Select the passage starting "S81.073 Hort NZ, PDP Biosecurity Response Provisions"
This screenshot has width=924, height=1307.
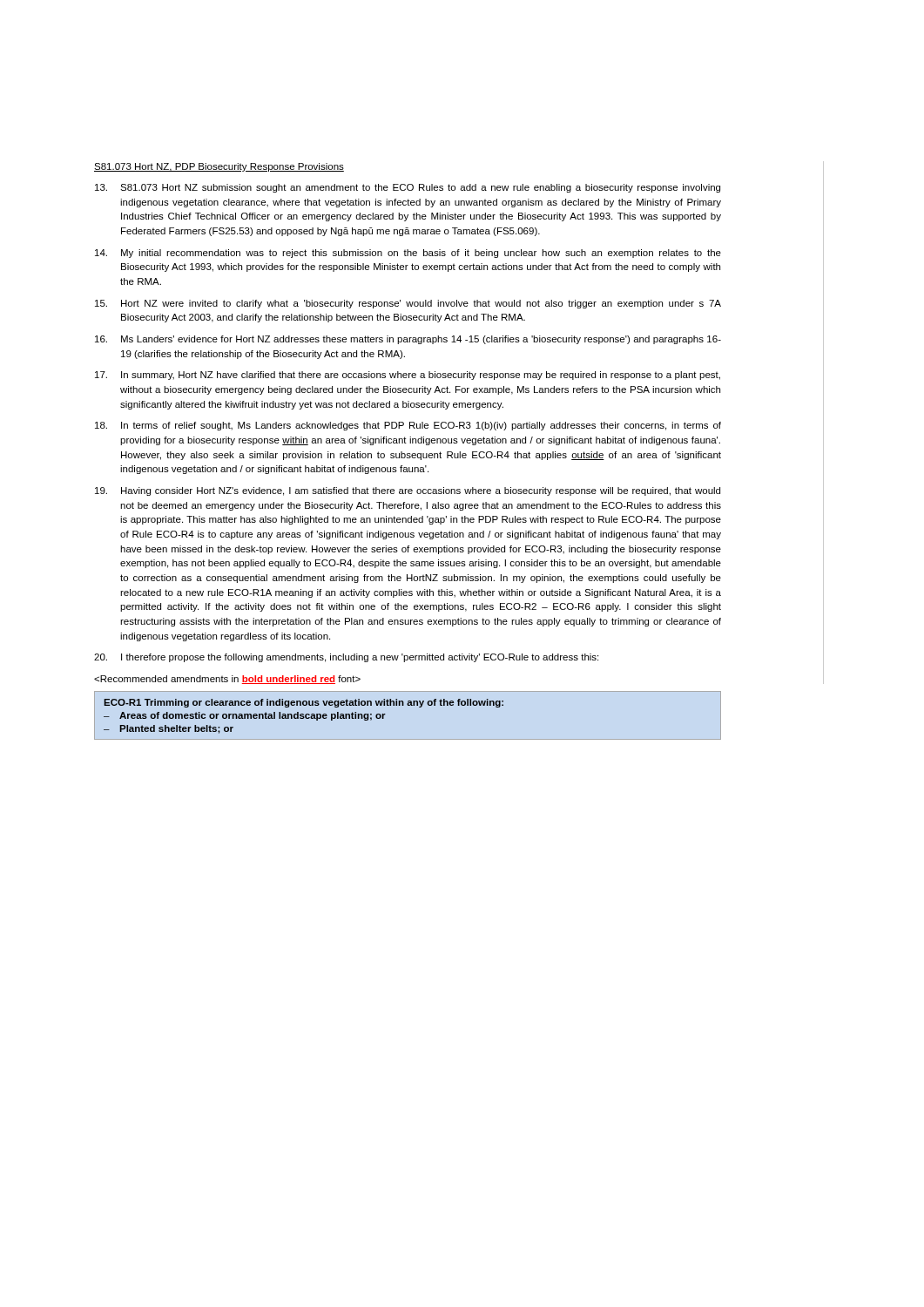coord(219,166)
